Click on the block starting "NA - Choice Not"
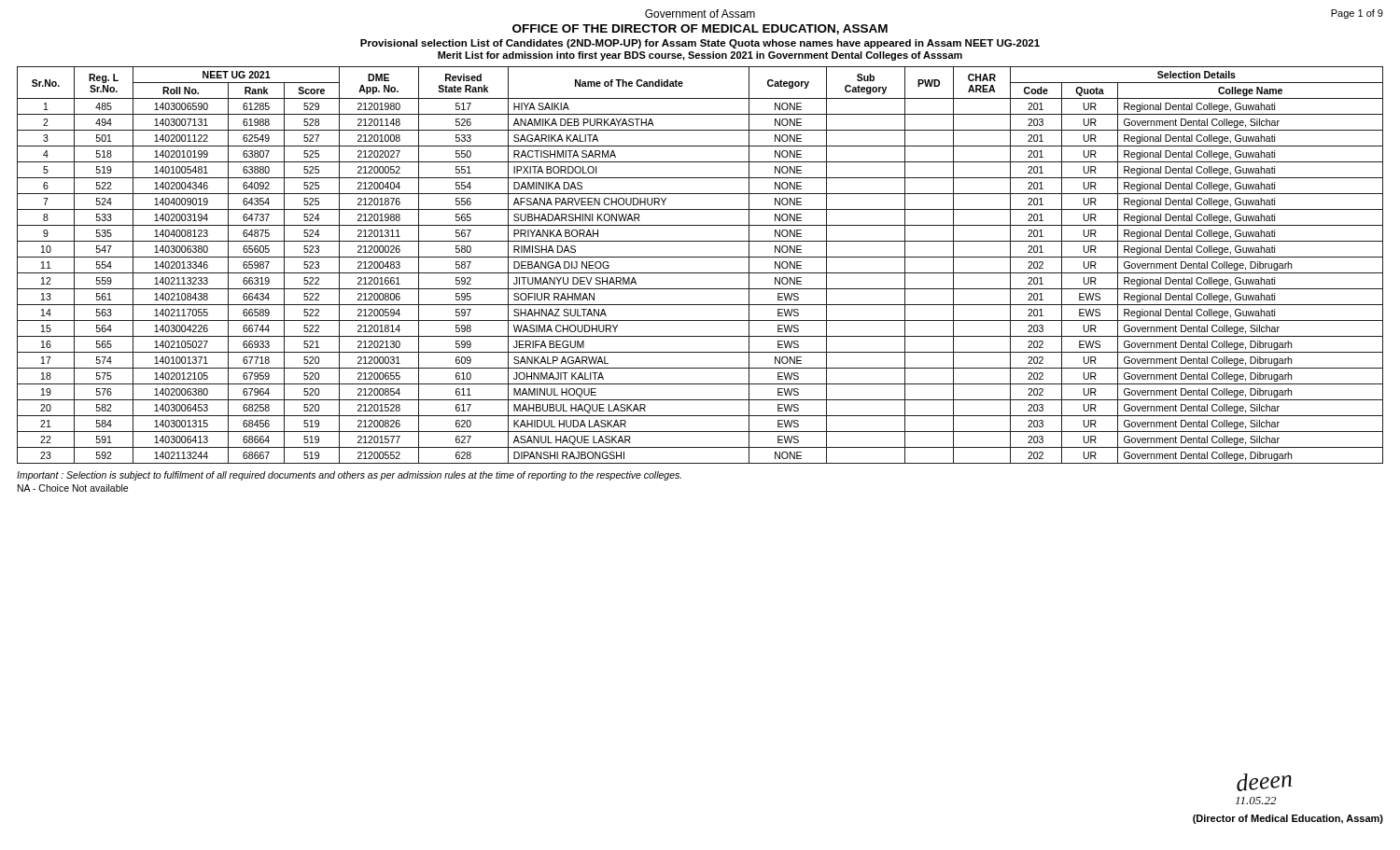The image size is (1400, 850). click(73, 488)
